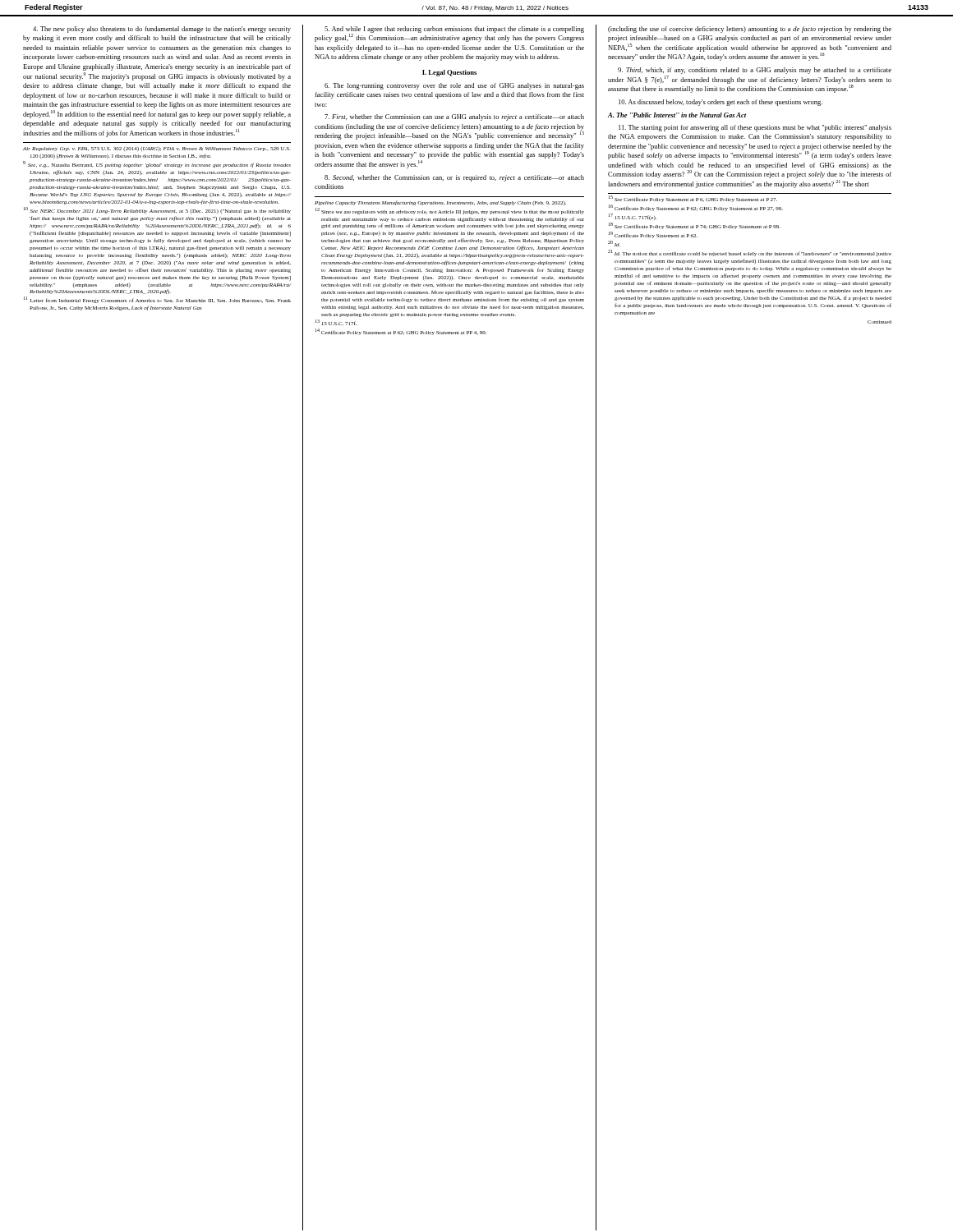The height and width of the screenshot is (1232, 953).
Task: Navigate to the passage starting "A. The ''Public Interest''"
Action: tap(677, 115)
